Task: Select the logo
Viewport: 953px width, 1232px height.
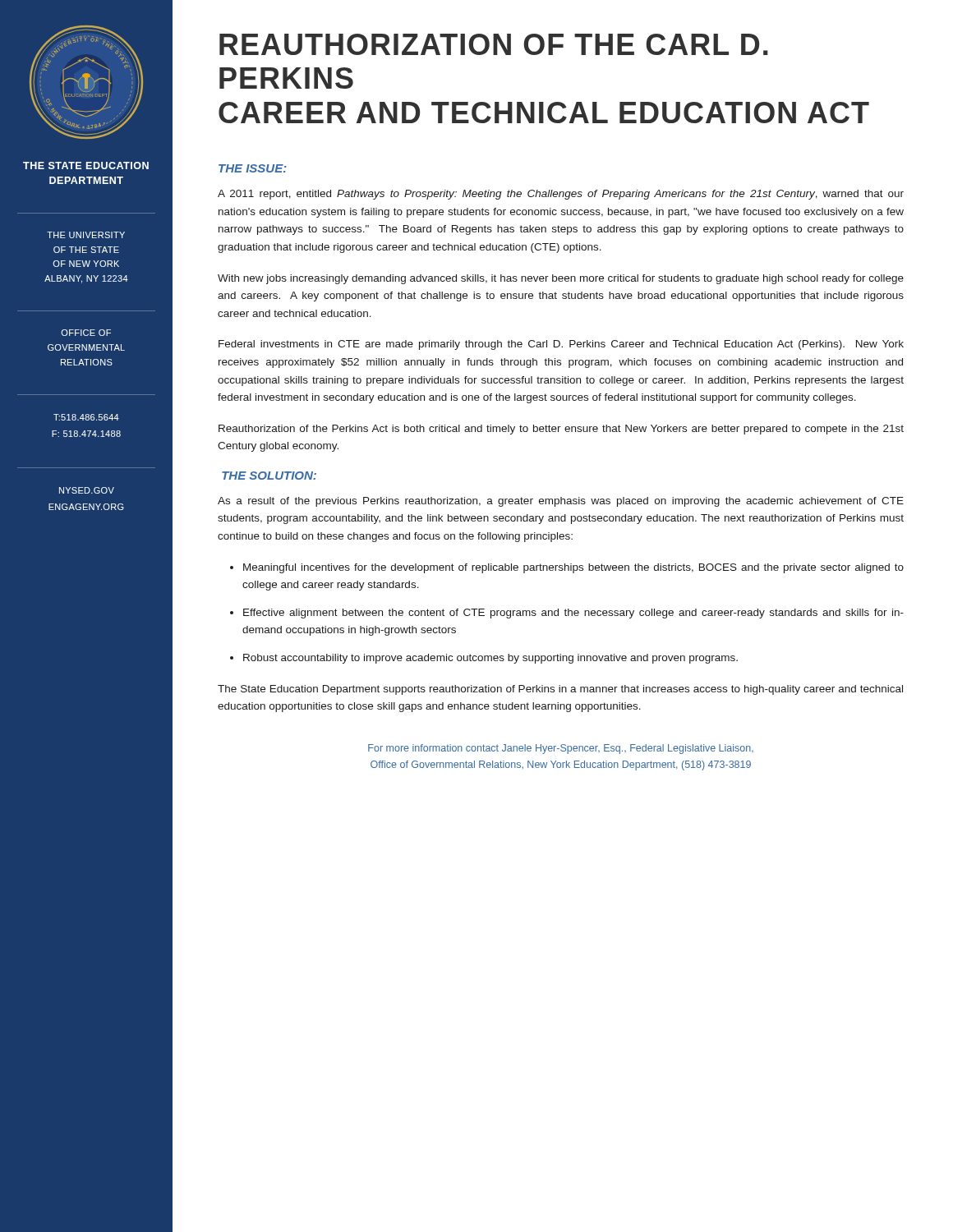Action: (86, 82)
